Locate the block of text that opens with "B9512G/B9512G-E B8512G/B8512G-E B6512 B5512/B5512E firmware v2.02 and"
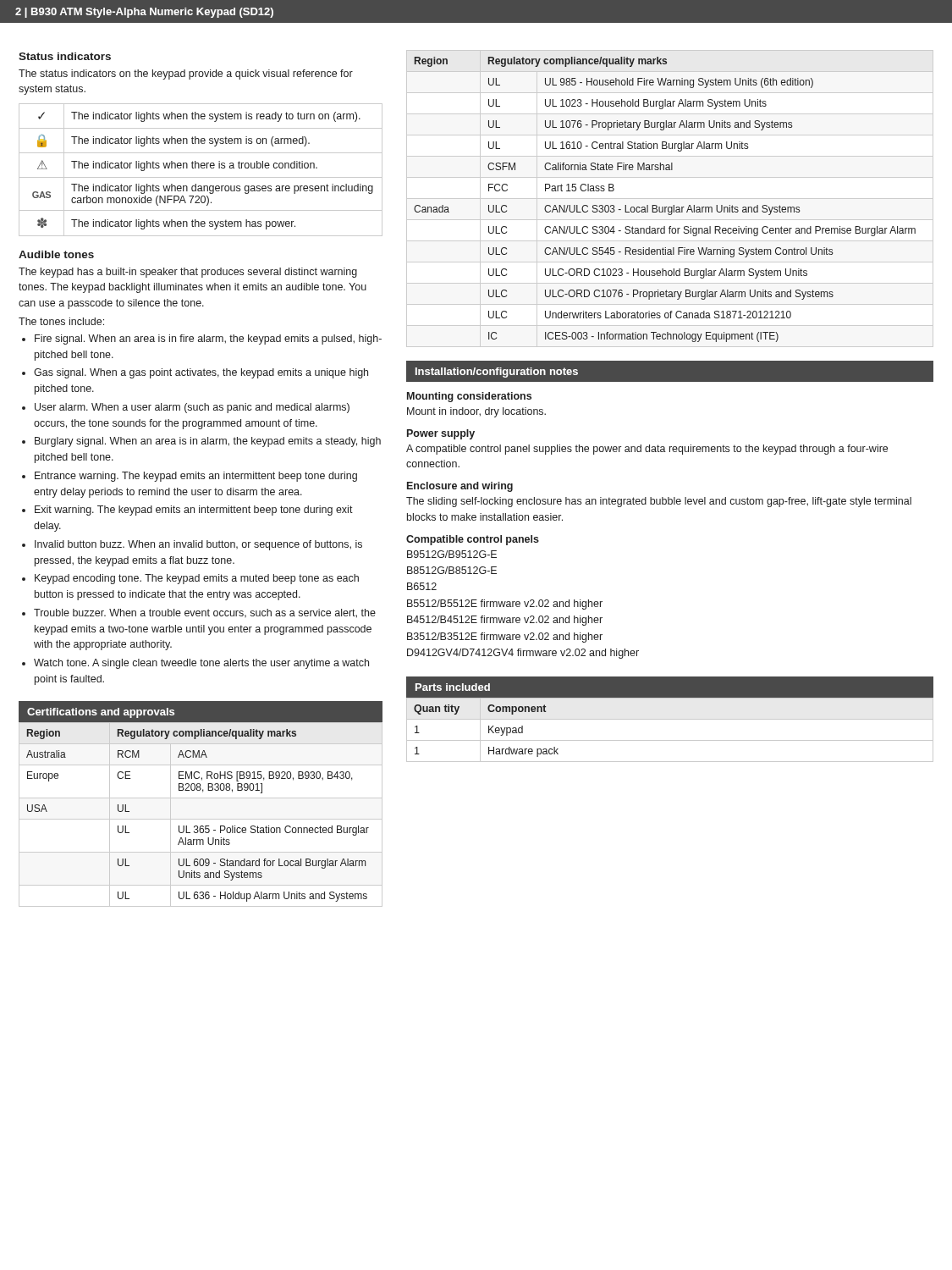Image resolution: width=952 pixels, height=1270 pixels. coord(523,604)
